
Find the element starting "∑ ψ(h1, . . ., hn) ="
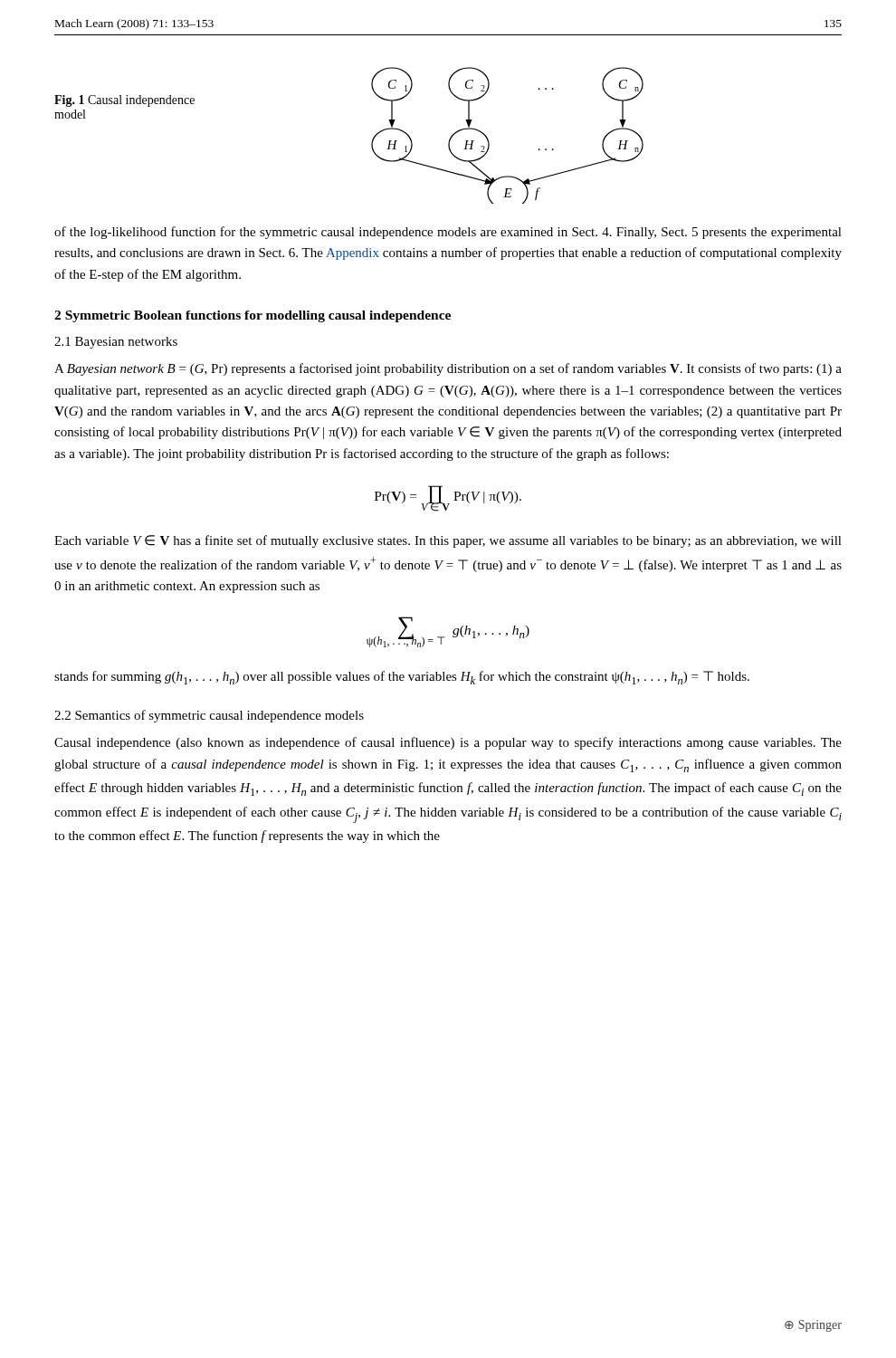(x=448, y=631)
